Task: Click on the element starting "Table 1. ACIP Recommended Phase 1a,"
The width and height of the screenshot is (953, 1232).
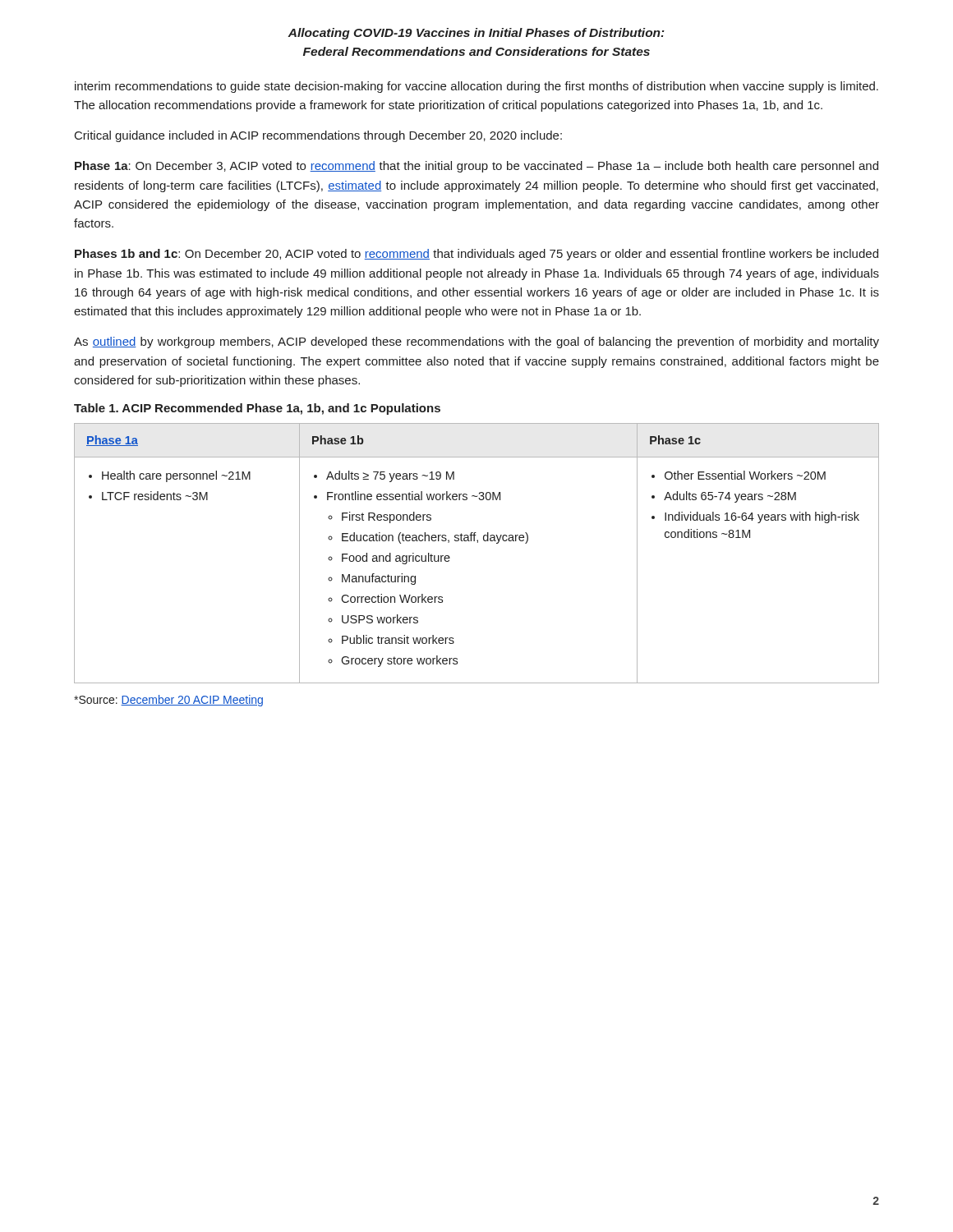Action: (257, 408)
